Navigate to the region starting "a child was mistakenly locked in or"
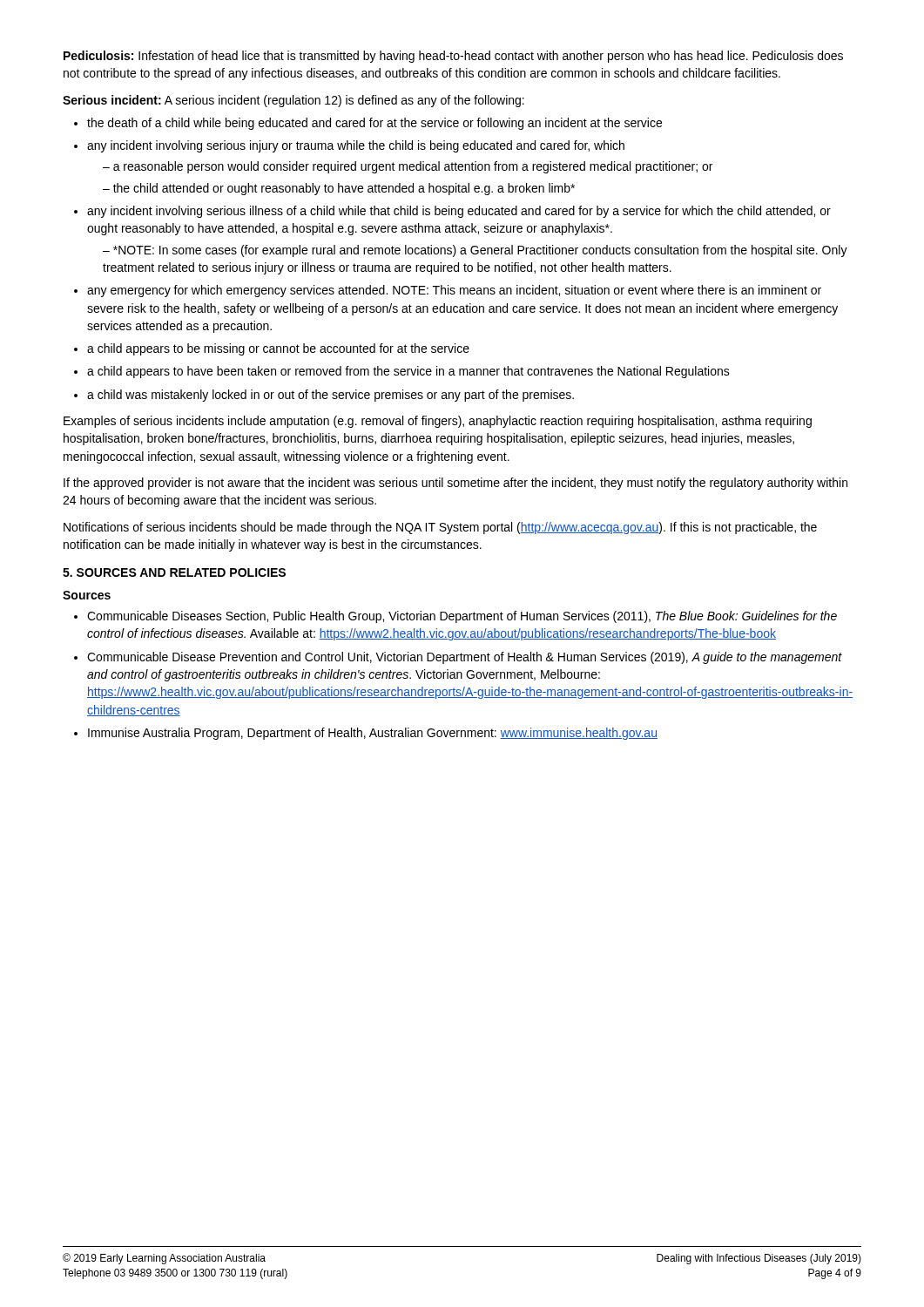The width and height of the screenshot is (924, 1307). click(x=331, y=395)
